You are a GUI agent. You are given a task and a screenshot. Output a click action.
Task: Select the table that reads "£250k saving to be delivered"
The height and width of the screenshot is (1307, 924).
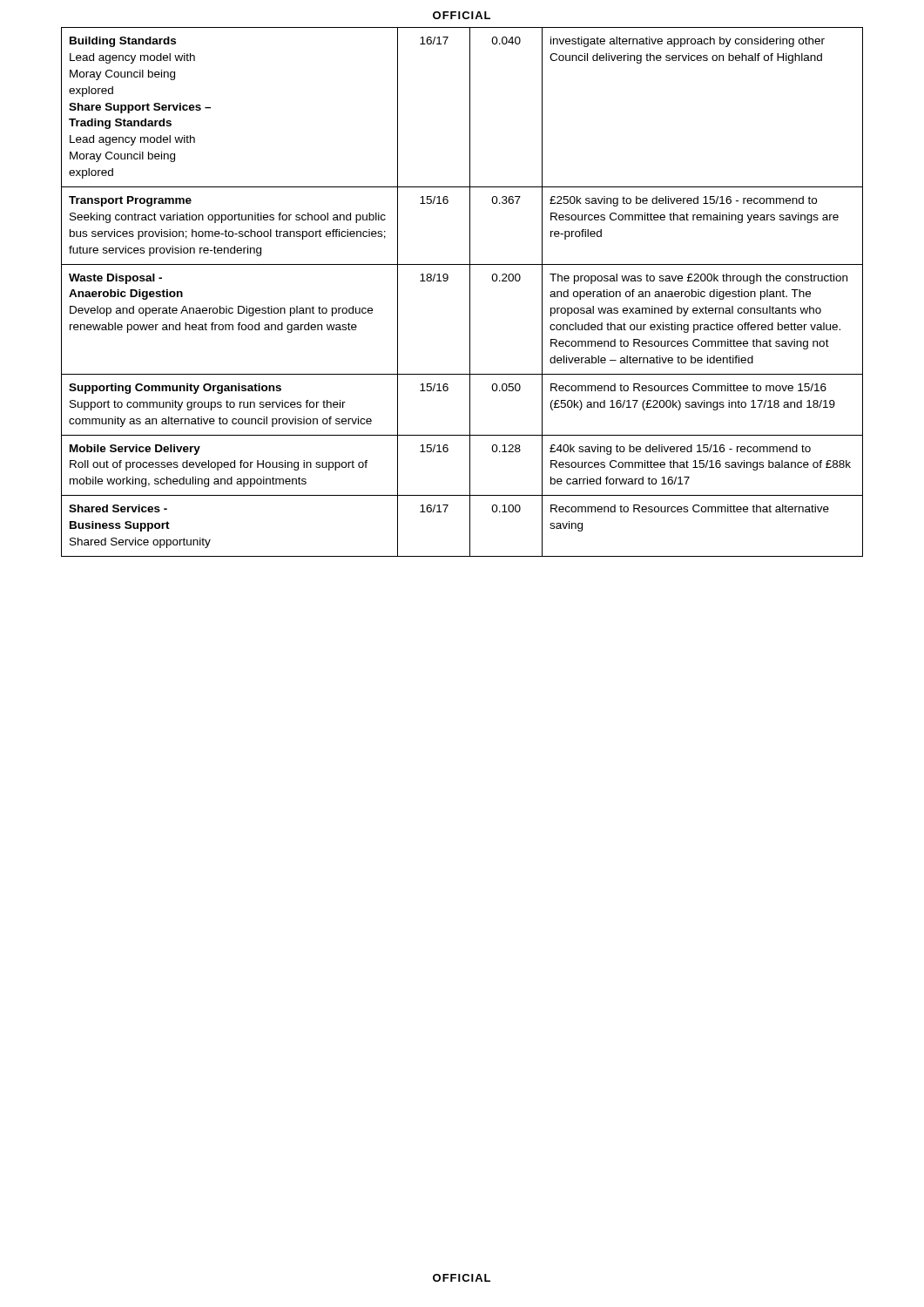[462, 292]
